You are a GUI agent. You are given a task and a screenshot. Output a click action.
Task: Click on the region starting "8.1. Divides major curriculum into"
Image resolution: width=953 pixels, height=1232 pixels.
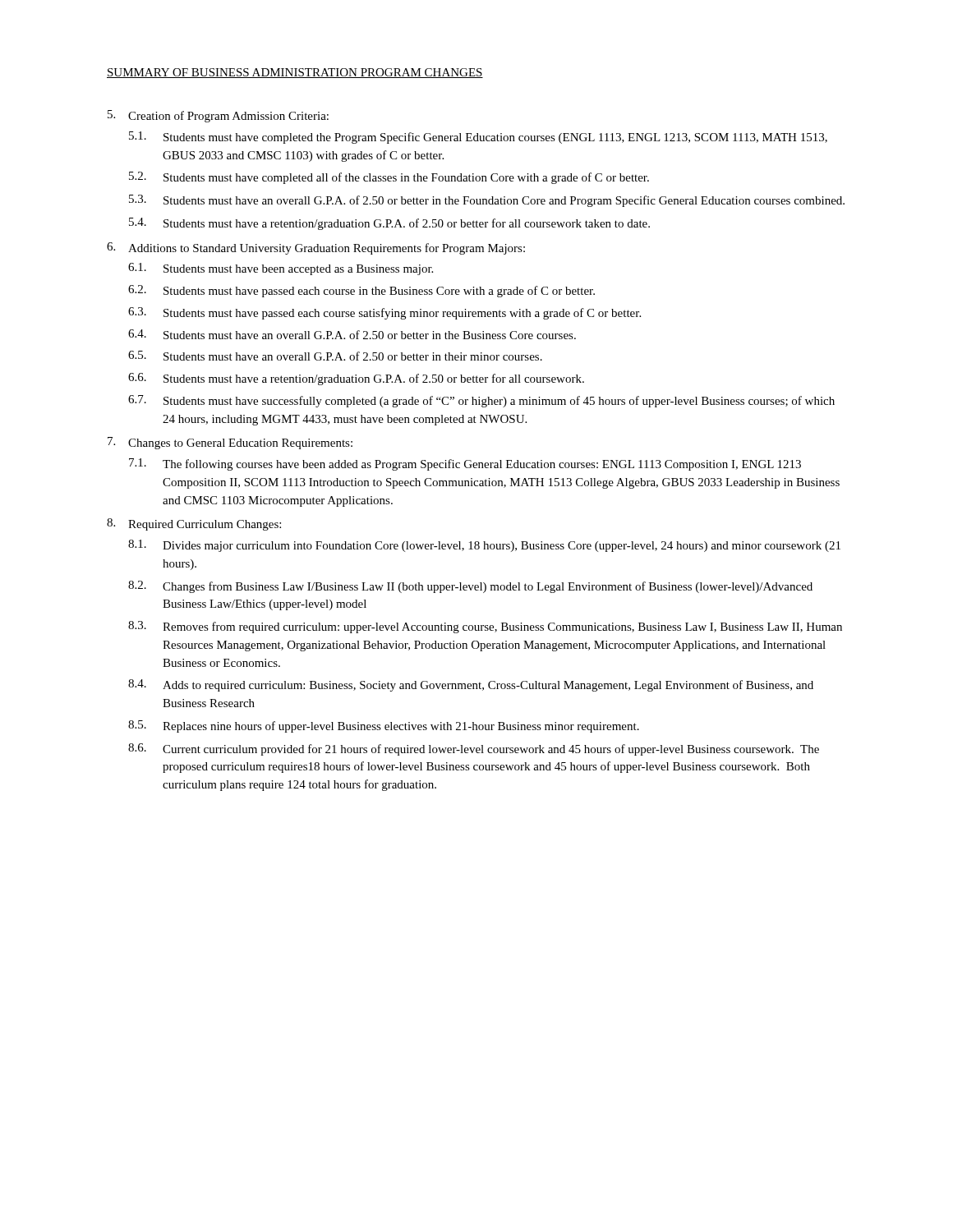(x=487, y=555)
